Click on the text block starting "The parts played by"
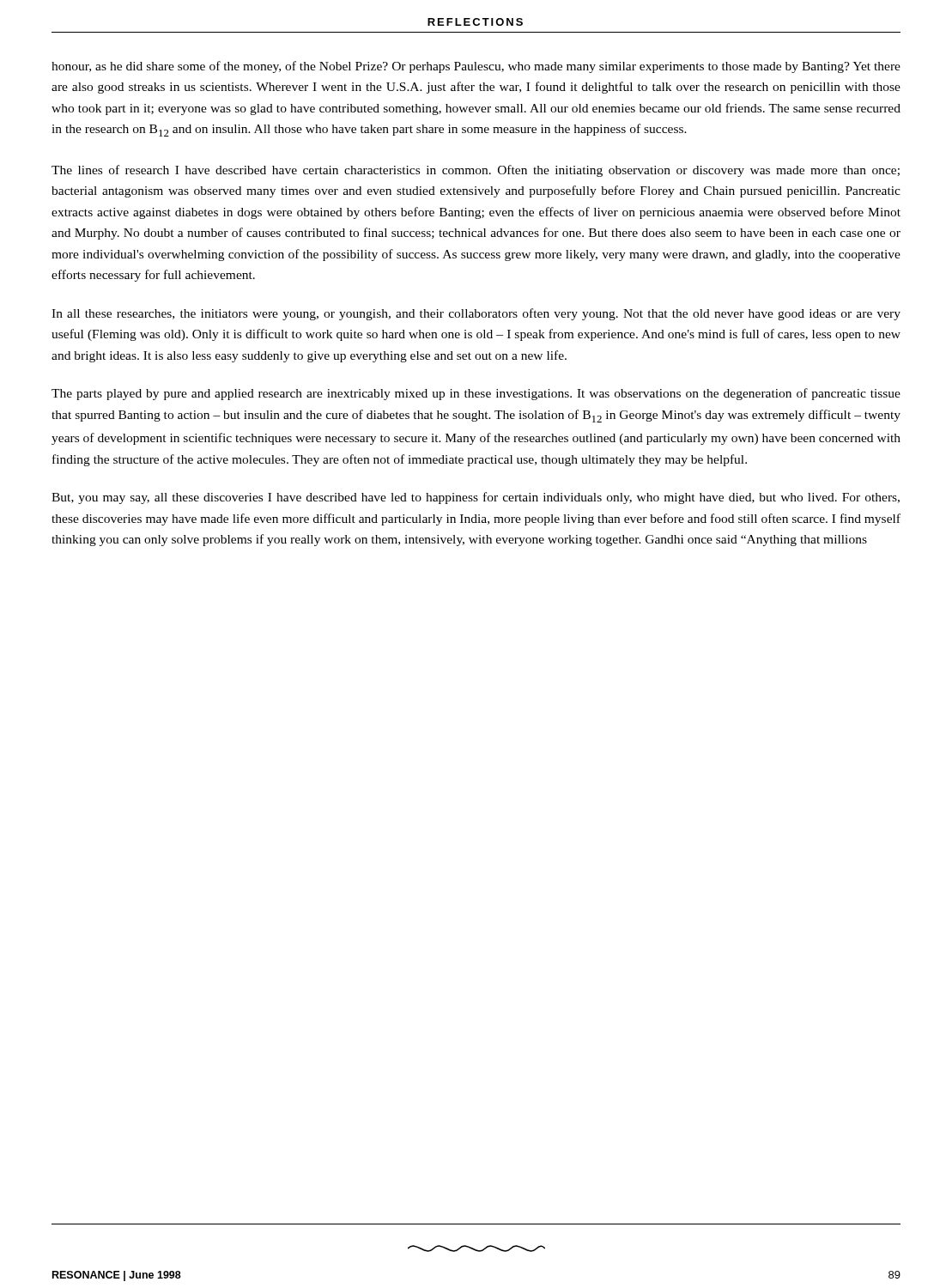The height and width of the screenshot is (1288, 952). [476, 426]
